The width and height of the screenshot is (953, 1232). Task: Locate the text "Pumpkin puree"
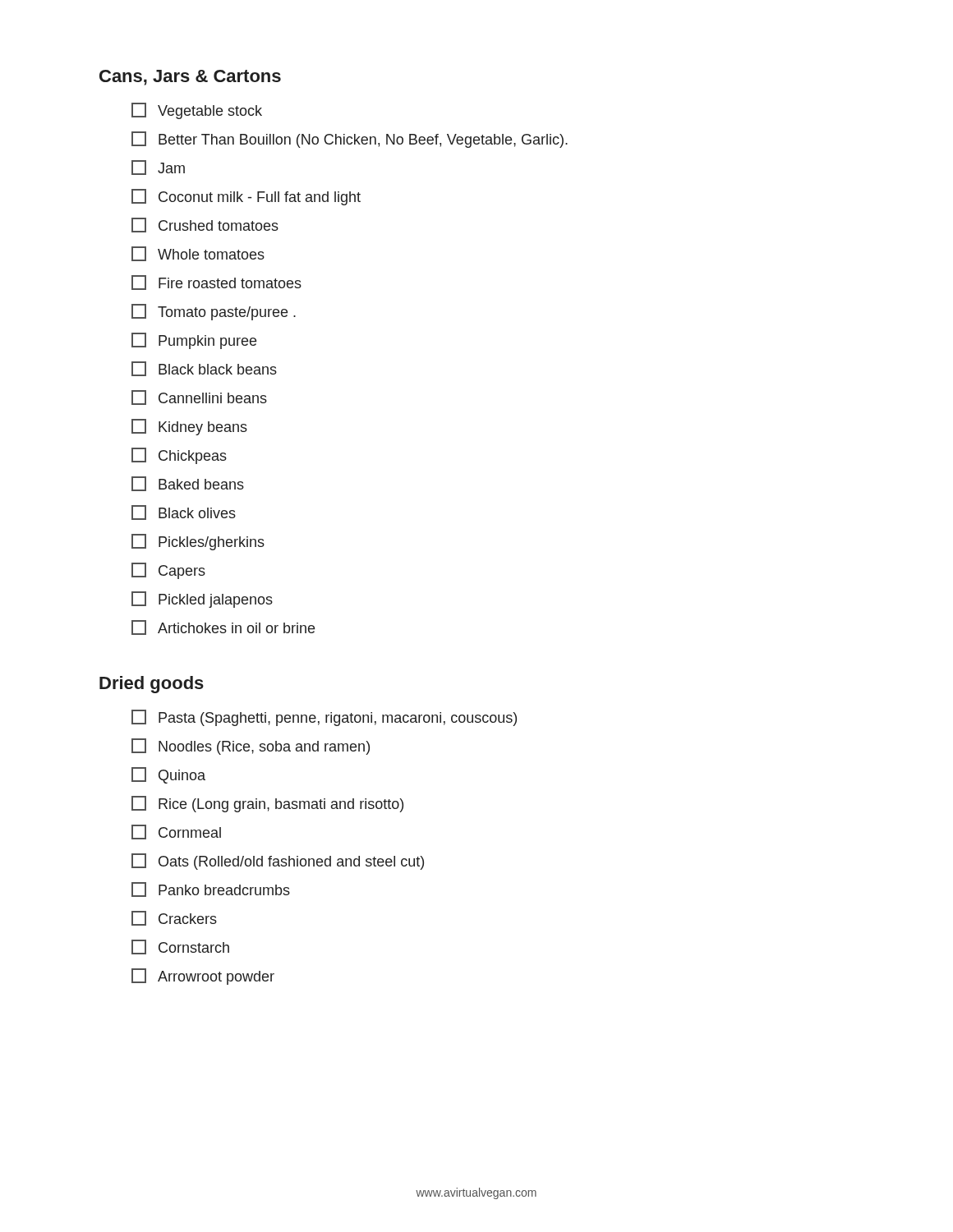pyautogui.click(x=194, y=341)
